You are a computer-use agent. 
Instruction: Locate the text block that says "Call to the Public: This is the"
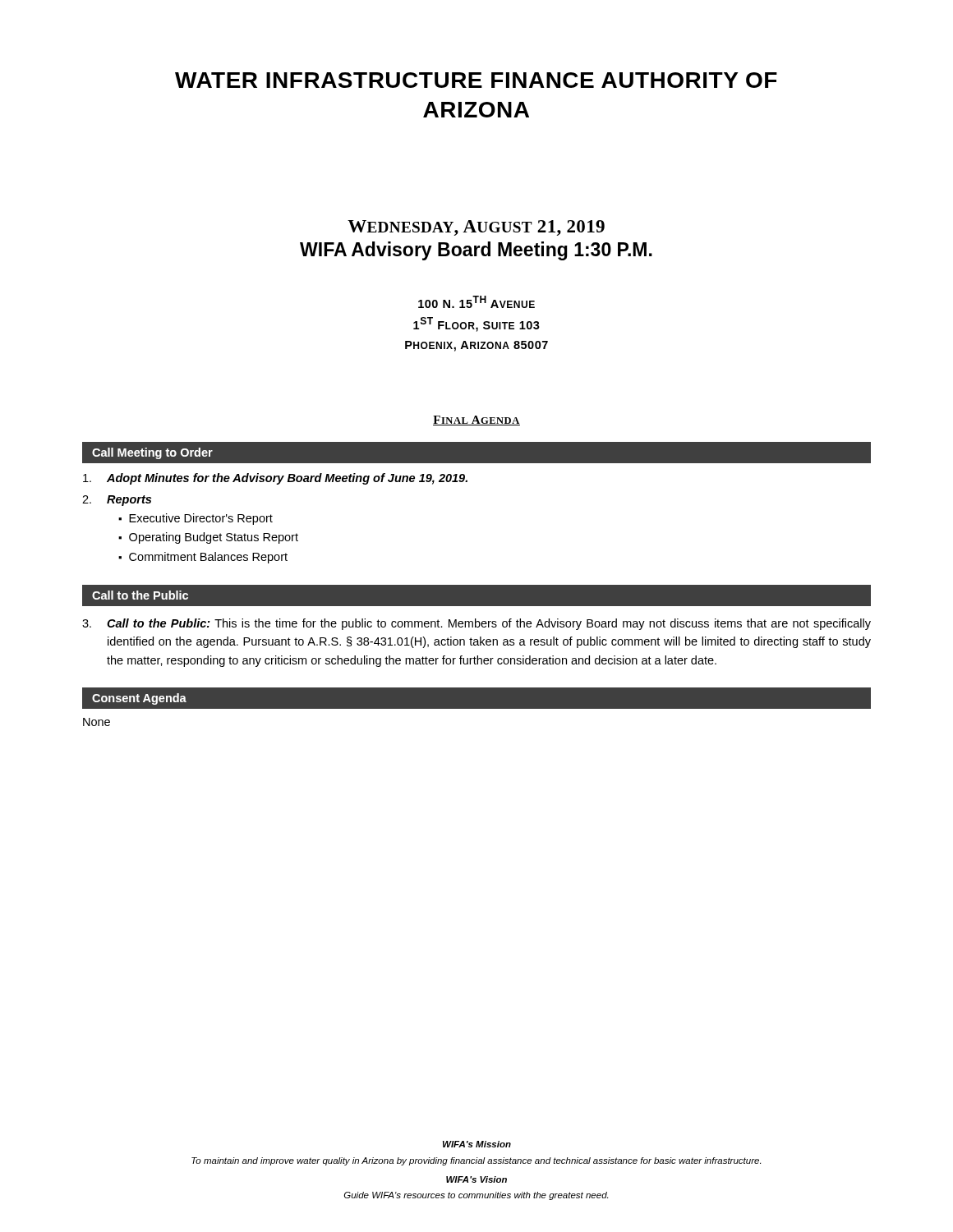point(476,642)
